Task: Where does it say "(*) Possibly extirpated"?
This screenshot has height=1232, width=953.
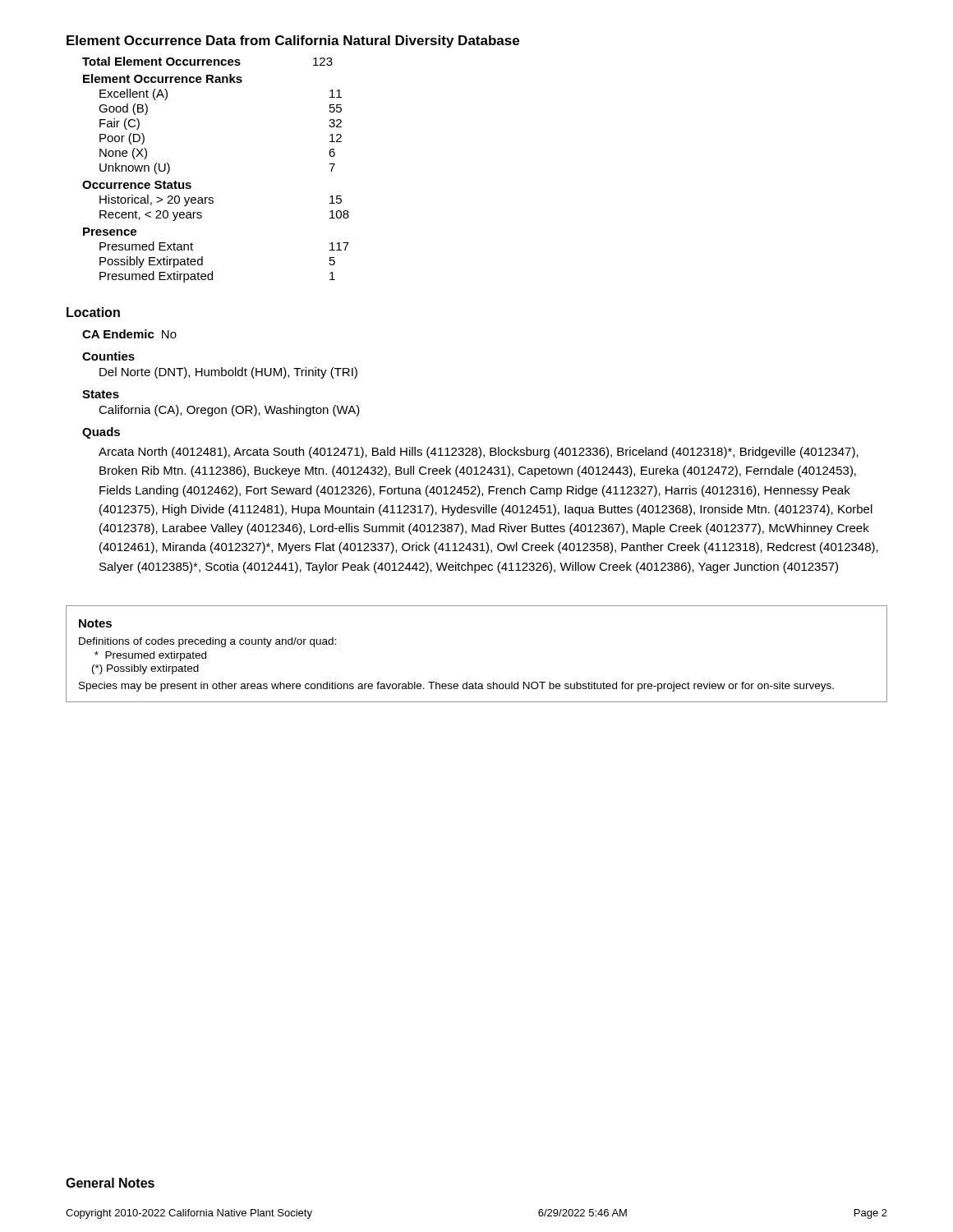Action: (x=145, y=668)
